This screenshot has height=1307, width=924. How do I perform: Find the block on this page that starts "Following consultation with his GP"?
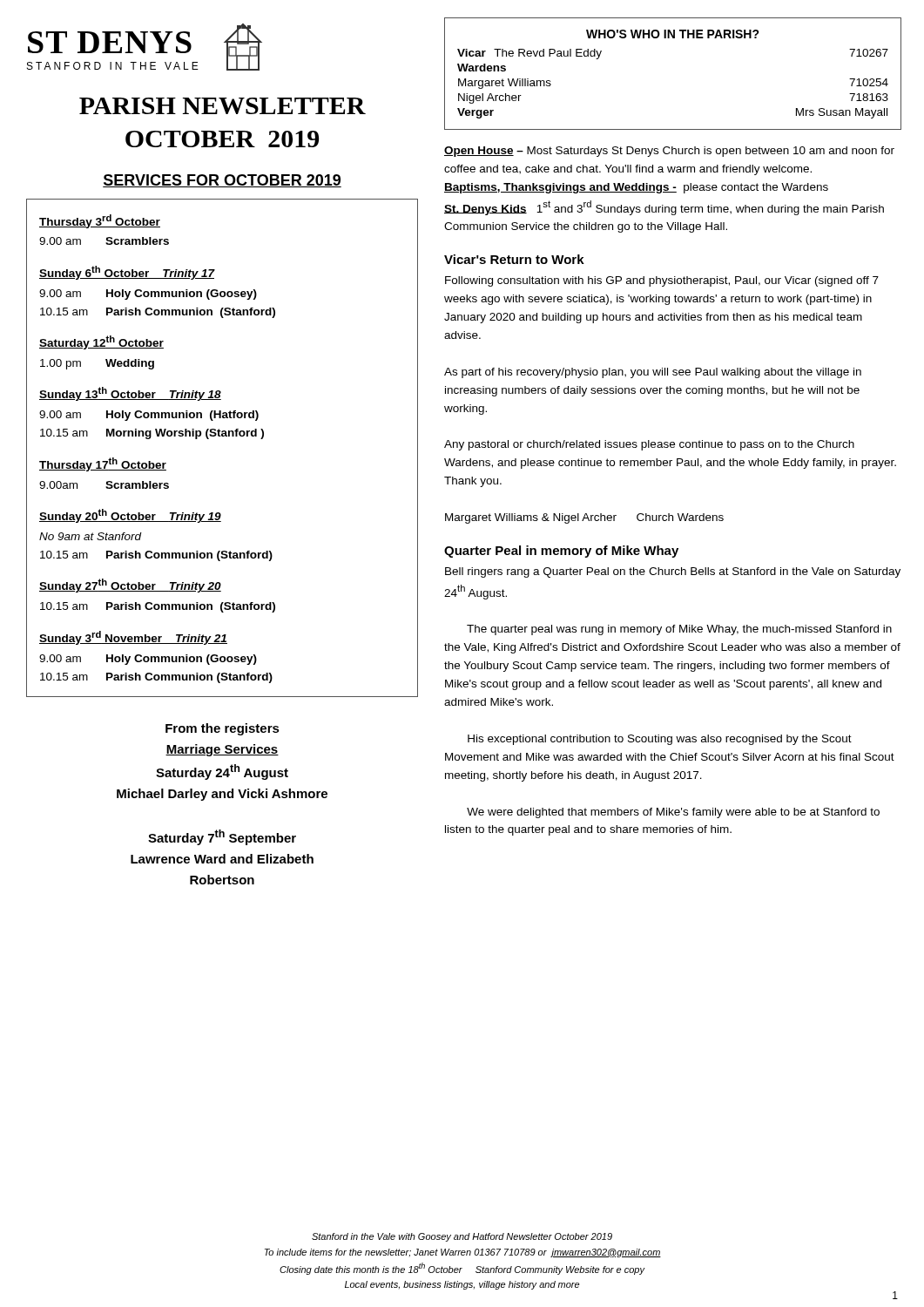(x=671, y=399)
